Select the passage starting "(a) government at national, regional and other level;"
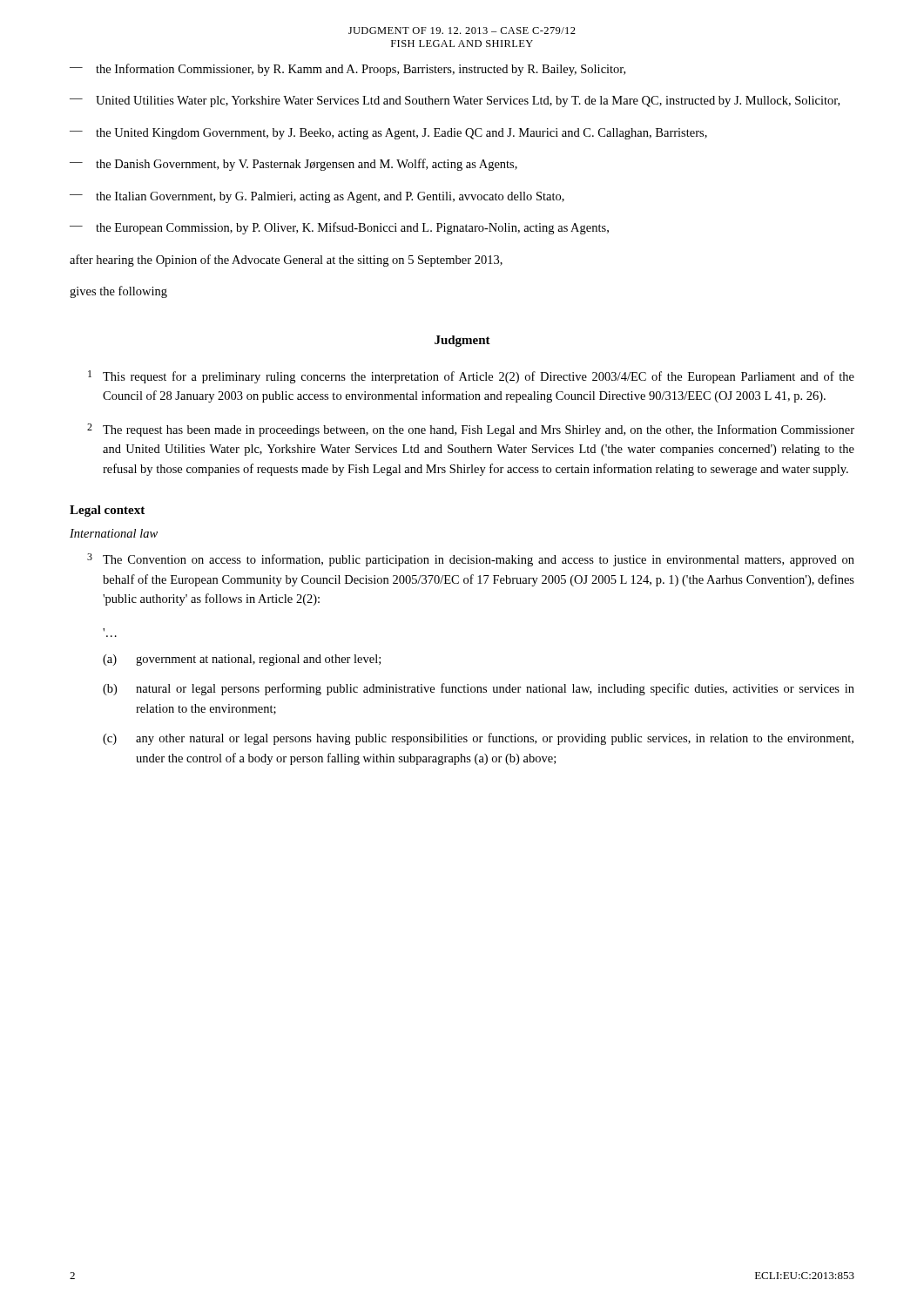The image size is (924, 1307). pos(242,660)
